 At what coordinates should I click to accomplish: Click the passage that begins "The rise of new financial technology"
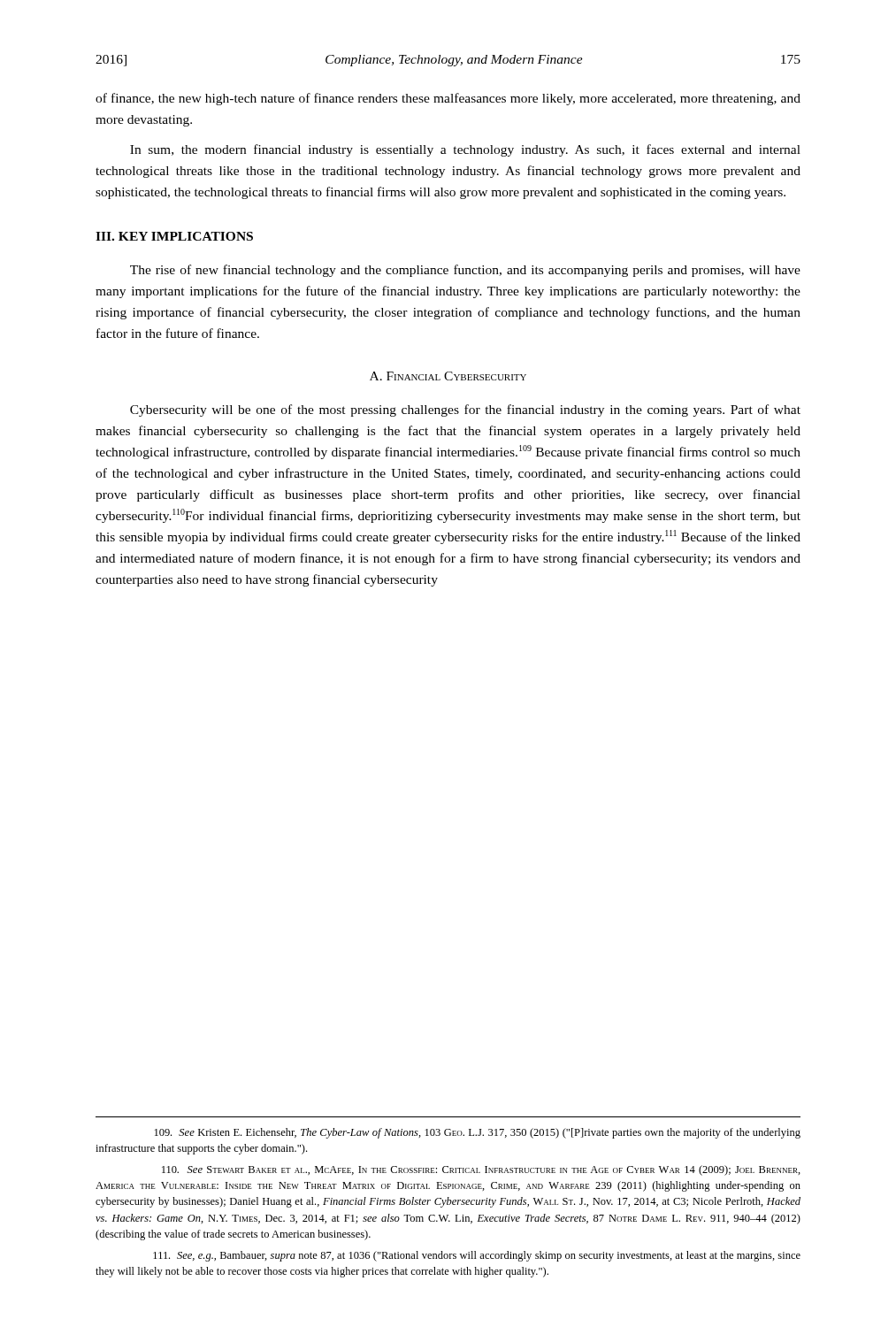pyautogui.click(x=448, y=302)
